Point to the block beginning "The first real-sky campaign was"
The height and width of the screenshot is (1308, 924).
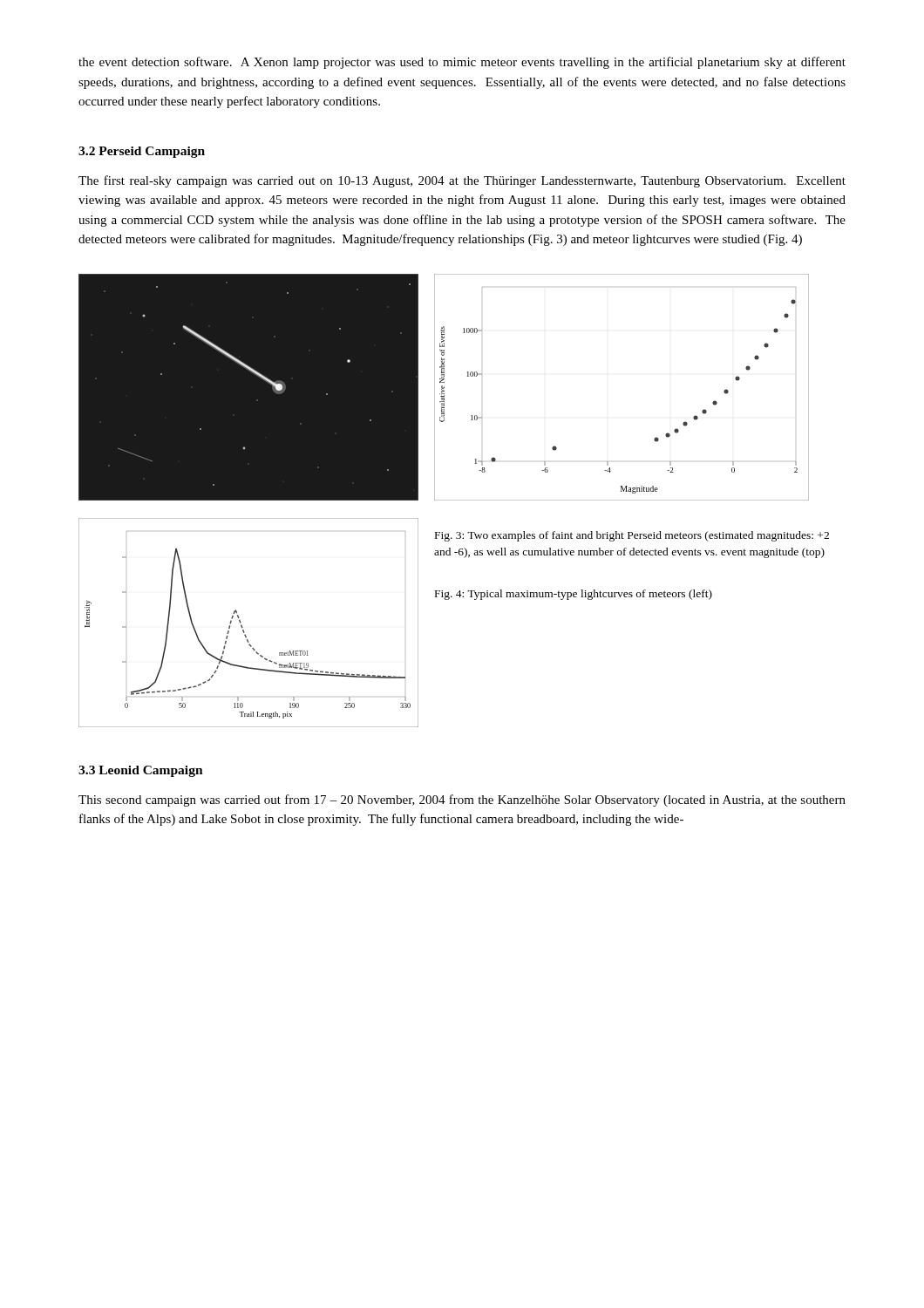point(462,209)
